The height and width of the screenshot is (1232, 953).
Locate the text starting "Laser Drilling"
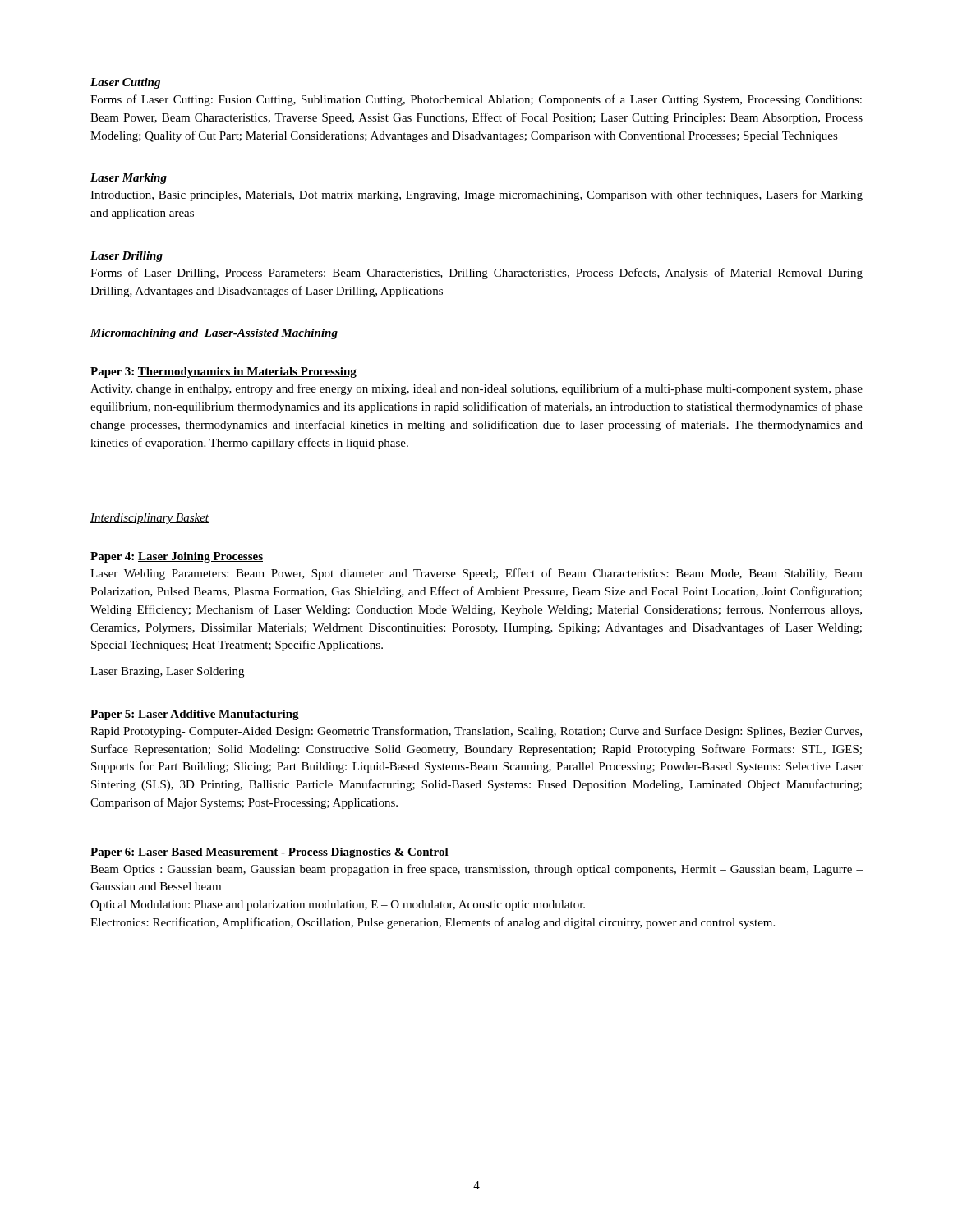(x=126, y=255)
